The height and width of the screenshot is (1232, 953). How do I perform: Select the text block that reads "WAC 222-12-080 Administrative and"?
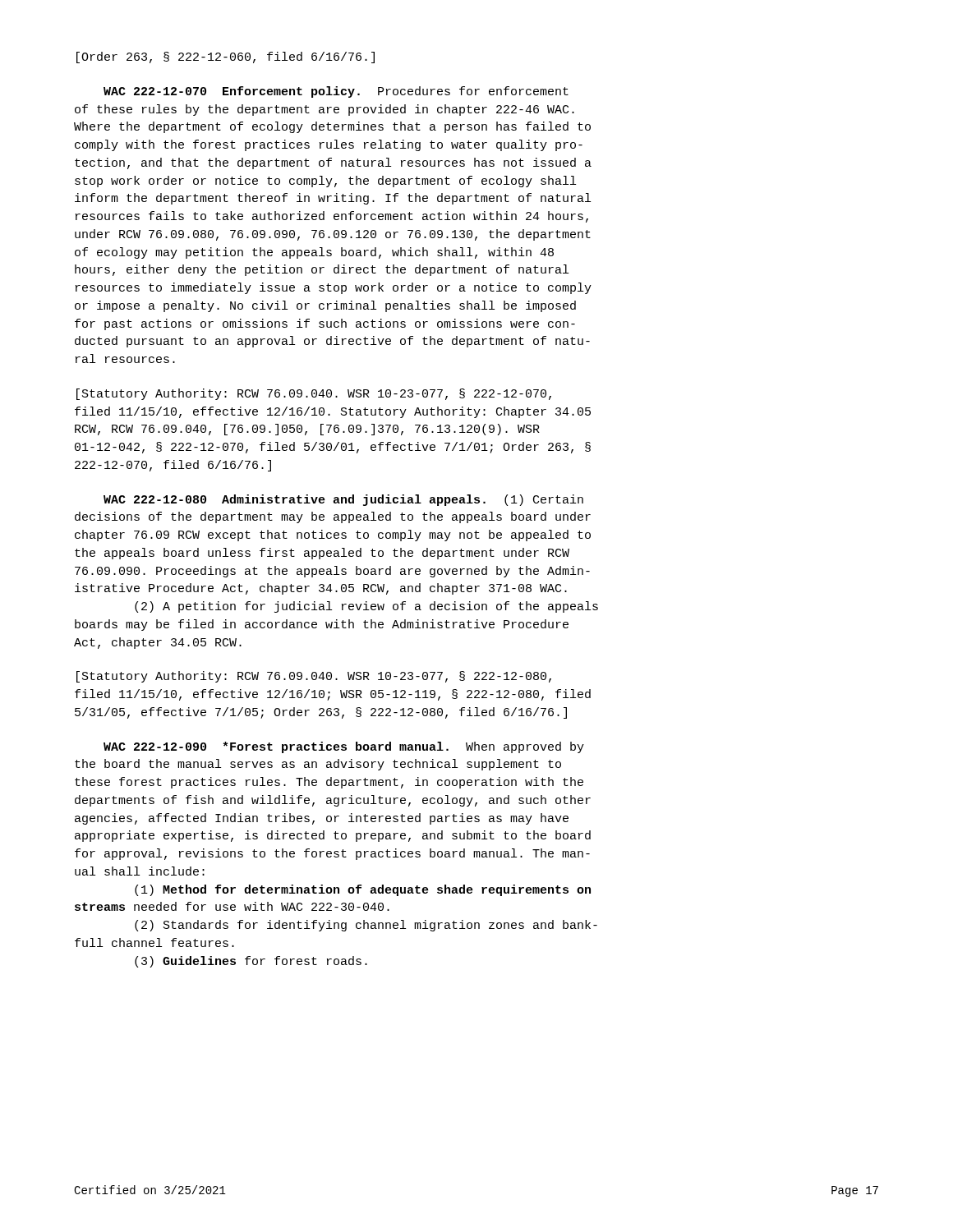pos(336,572)
